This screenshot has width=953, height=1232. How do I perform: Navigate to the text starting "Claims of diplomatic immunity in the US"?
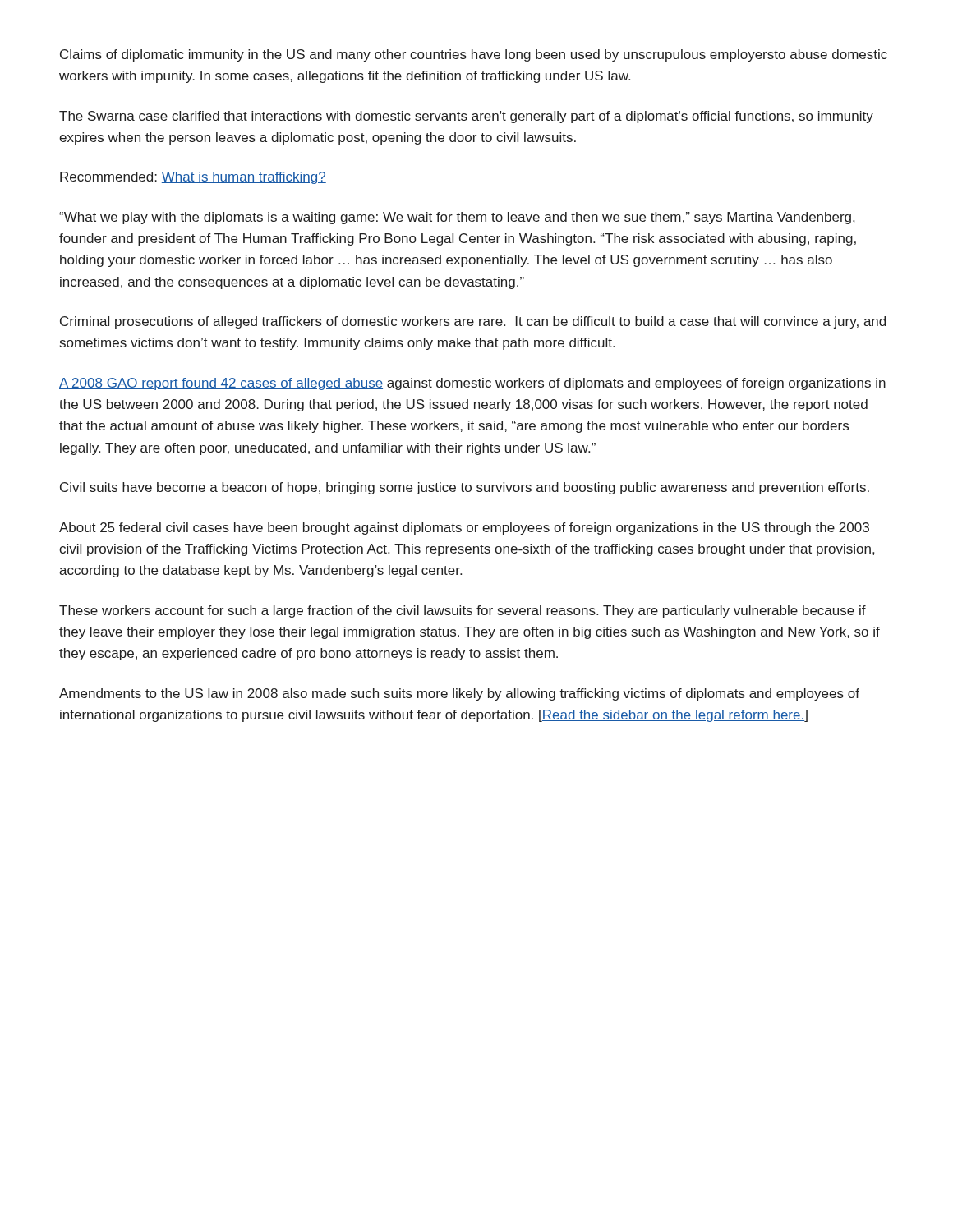coord(473,65)
